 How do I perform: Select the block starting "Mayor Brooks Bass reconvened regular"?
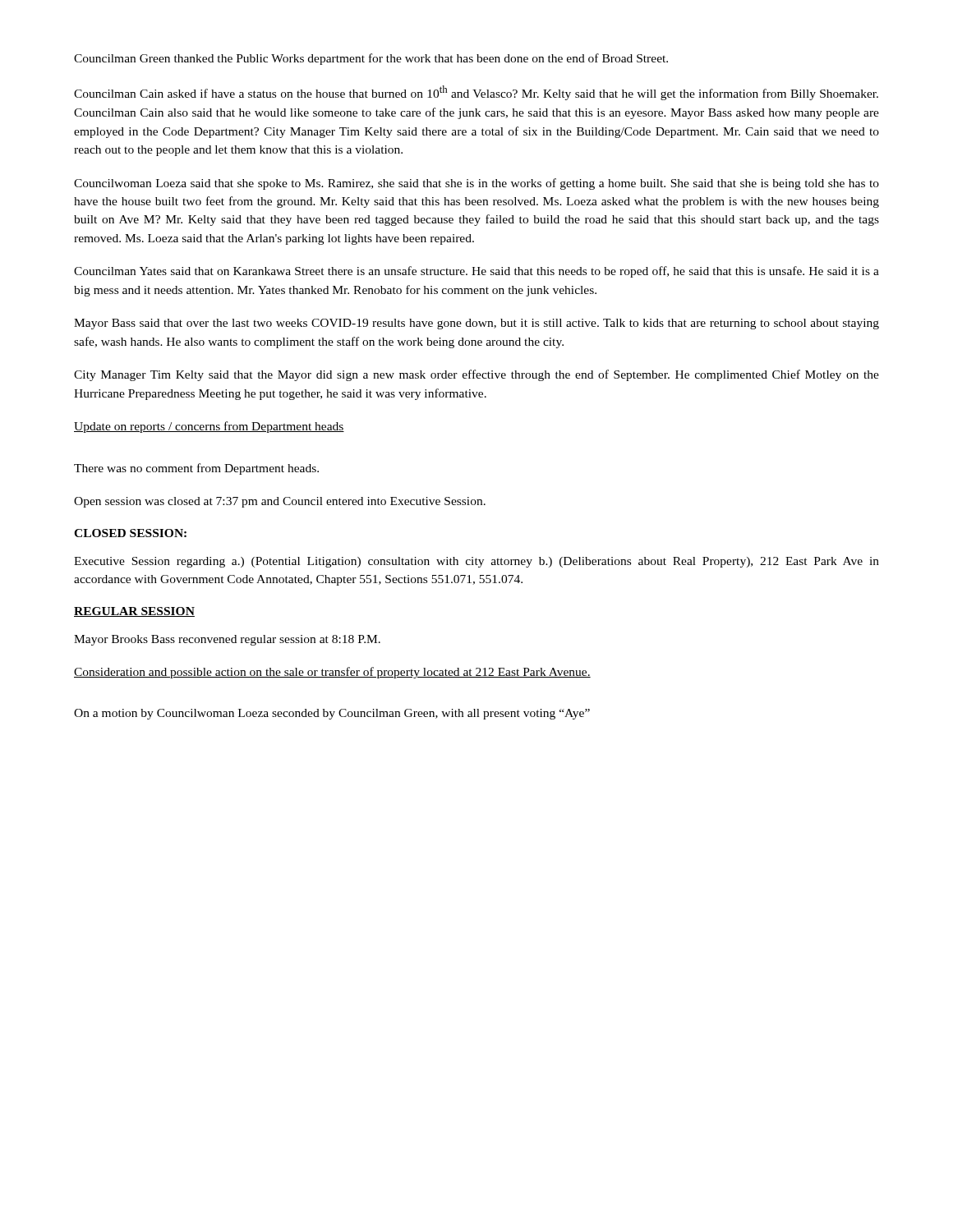227,638
